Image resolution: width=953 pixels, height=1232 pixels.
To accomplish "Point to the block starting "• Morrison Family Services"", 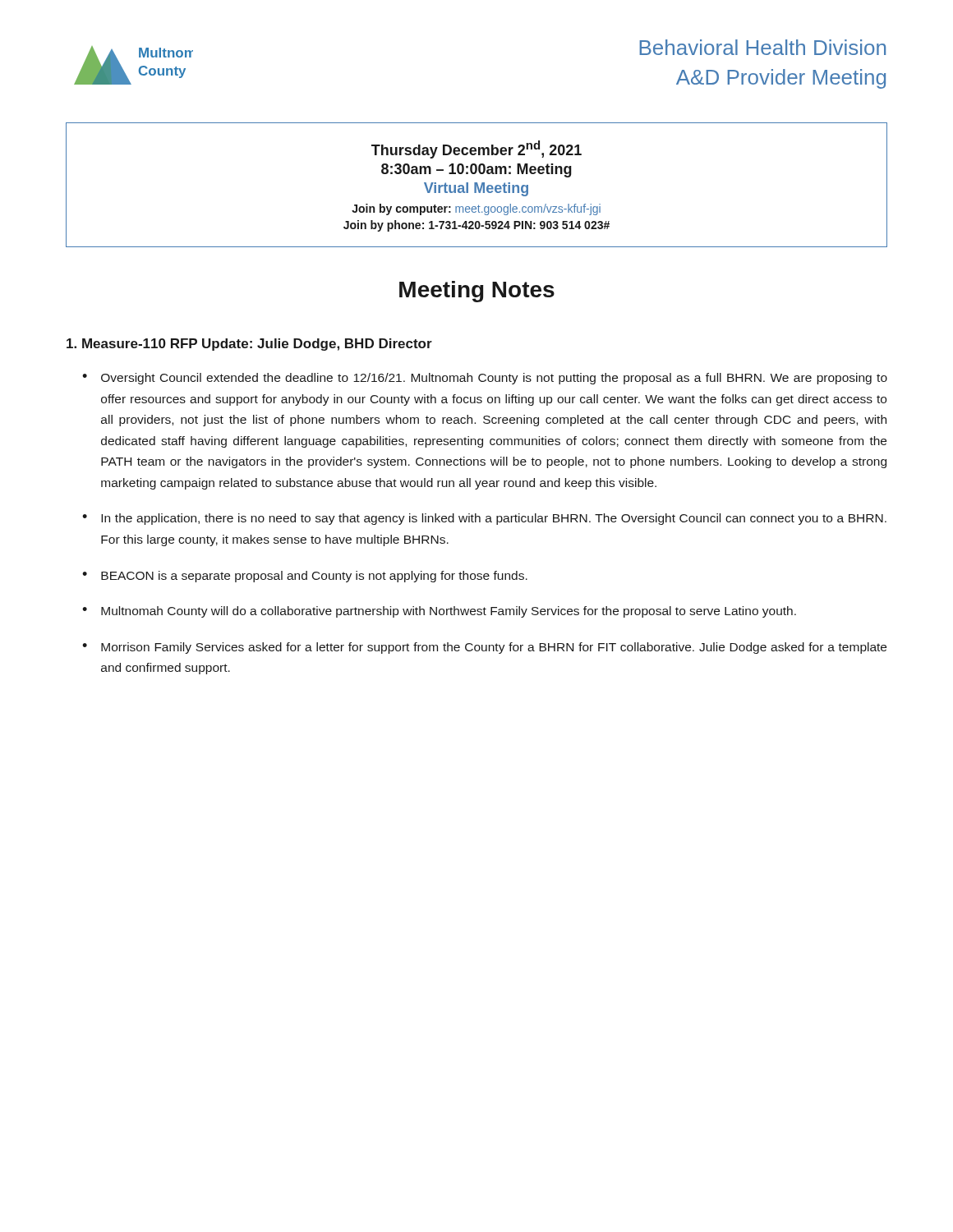I will click(x=485, y=657).
